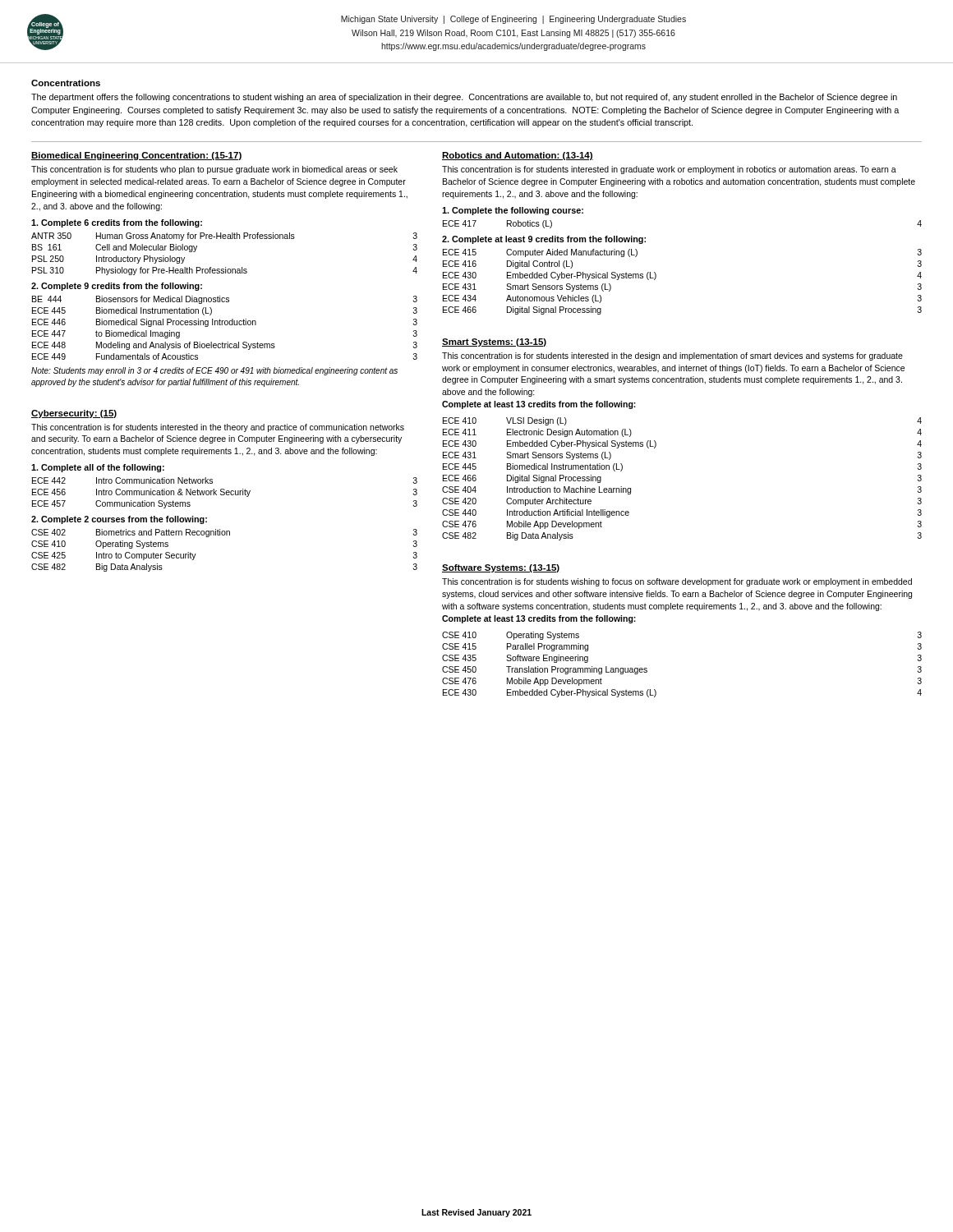Click on the passage starting "Complete 6 credits from the following:"

pos(117,222)
